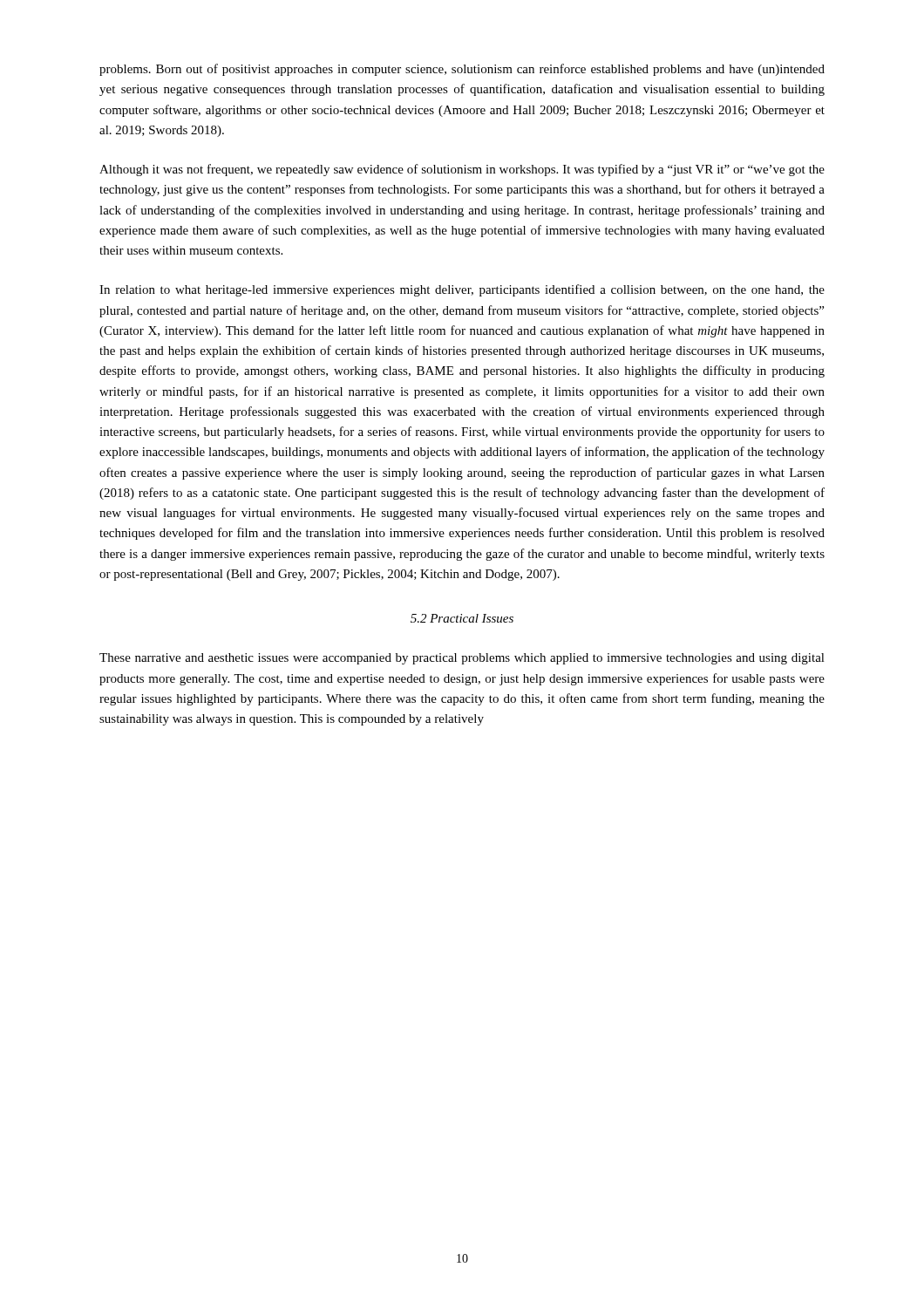Point to the block beginning "These narrative and aesthetic issues were accompanied by"
Screen dimensions: 1308x924
tap(462, 689)
